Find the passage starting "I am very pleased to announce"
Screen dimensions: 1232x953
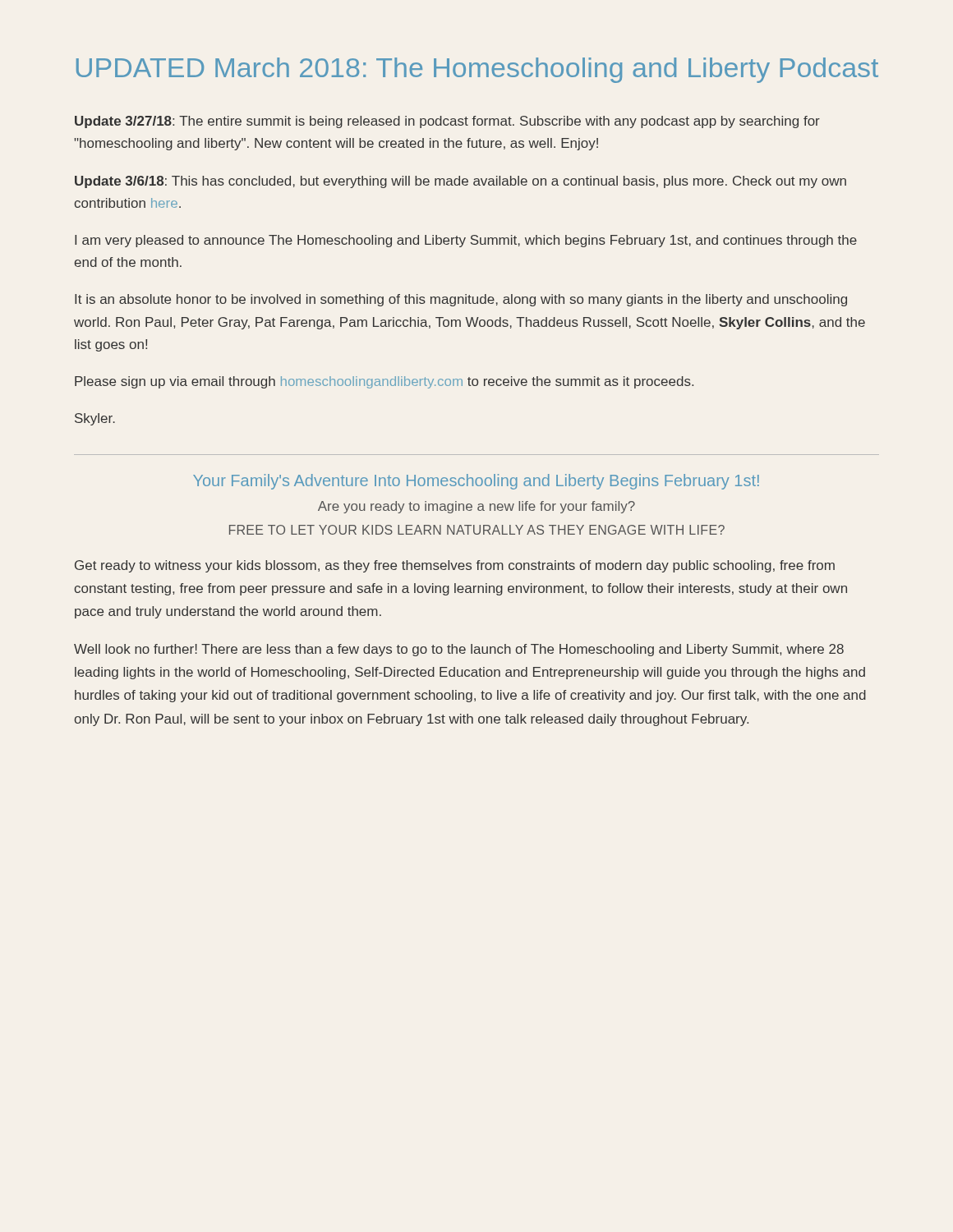(x=465, y=251)
